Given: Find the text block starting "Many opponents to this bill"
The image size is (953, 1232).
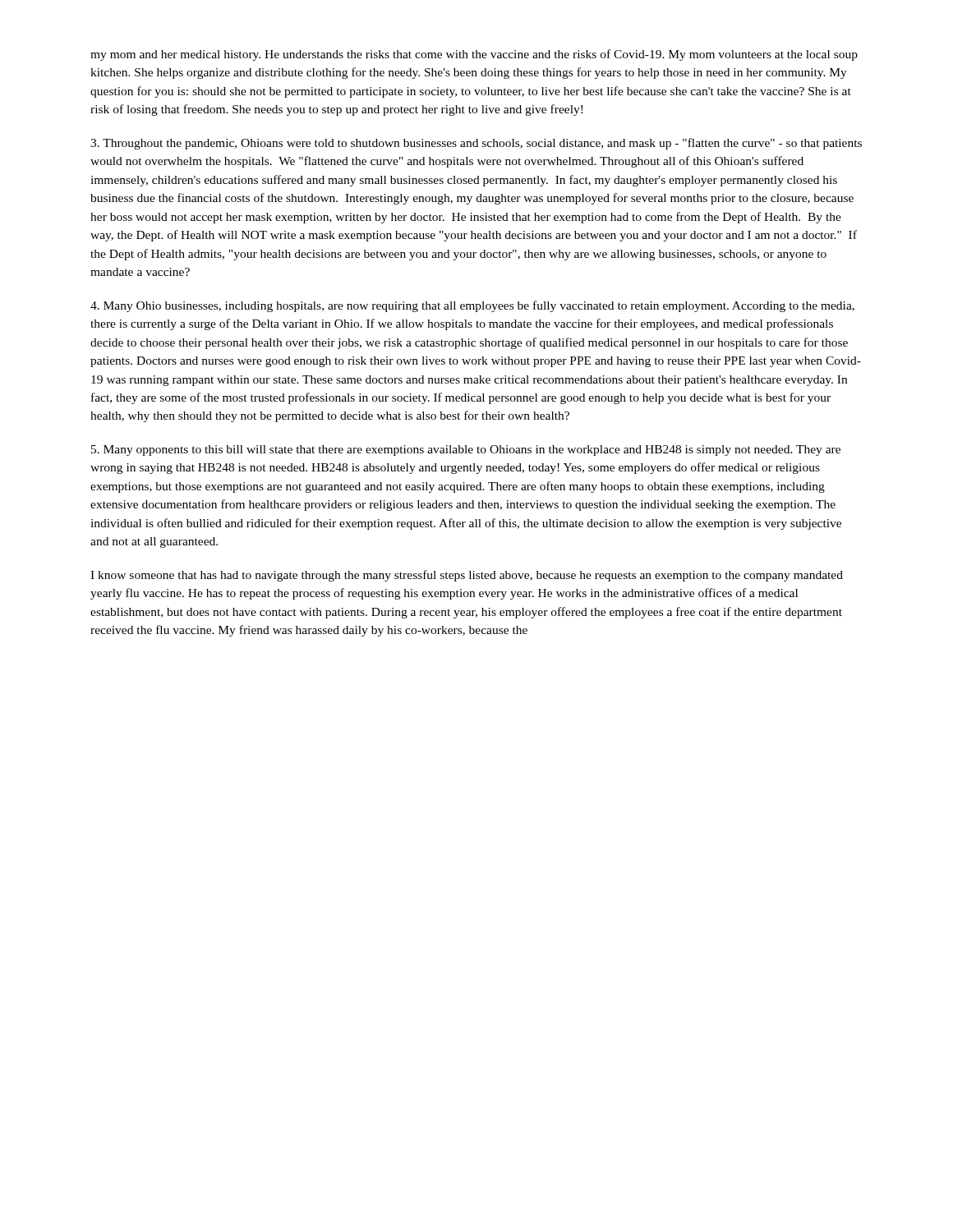Looking at the screenshot, I should 466,495.
